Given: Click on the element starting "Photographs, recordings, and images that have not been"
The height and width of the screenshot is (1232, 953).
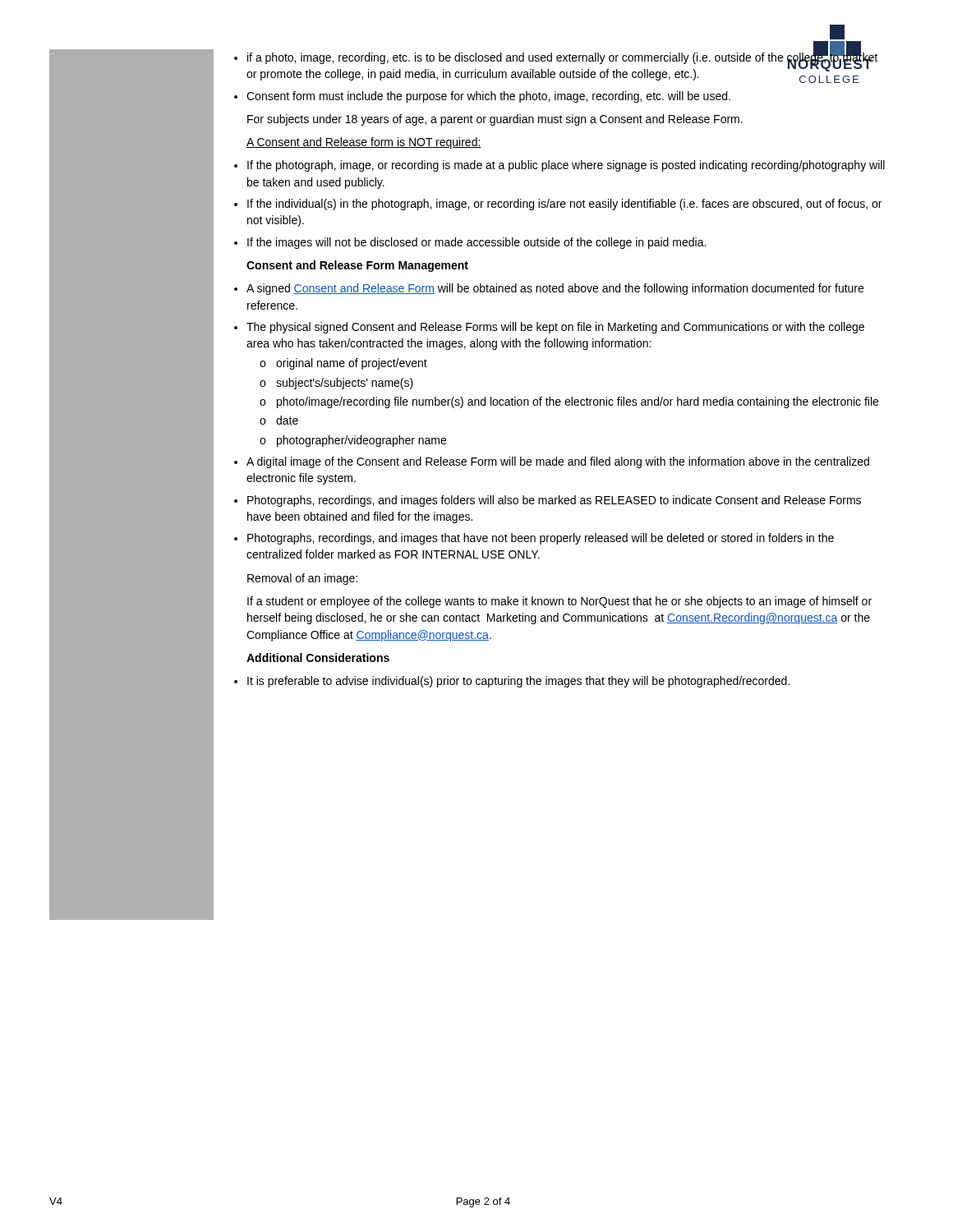Looking at the screenshot, I should click(x=540, y=546).
